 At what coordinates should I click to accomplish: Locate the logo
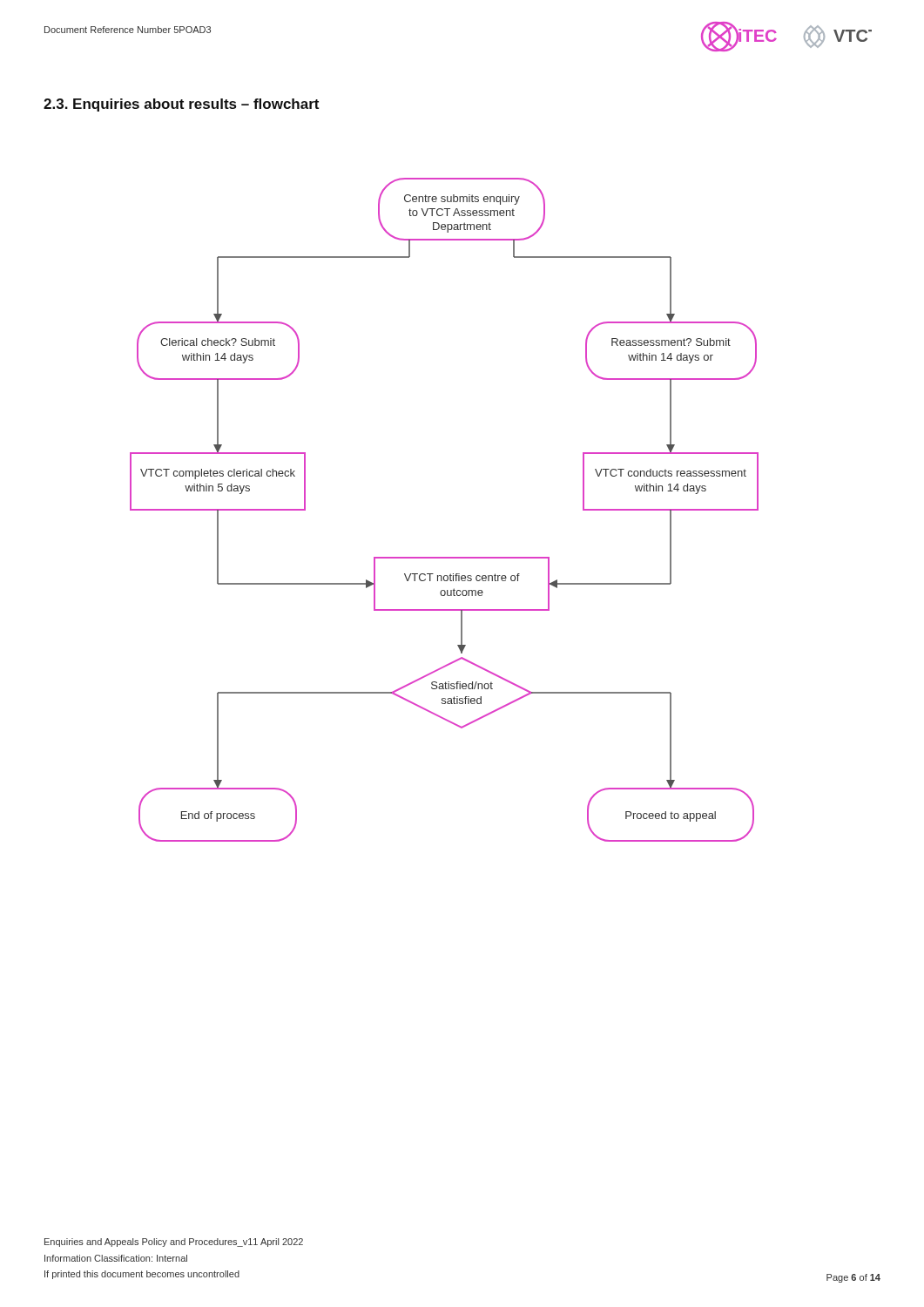pyautogui.click(x=785, y=37)
